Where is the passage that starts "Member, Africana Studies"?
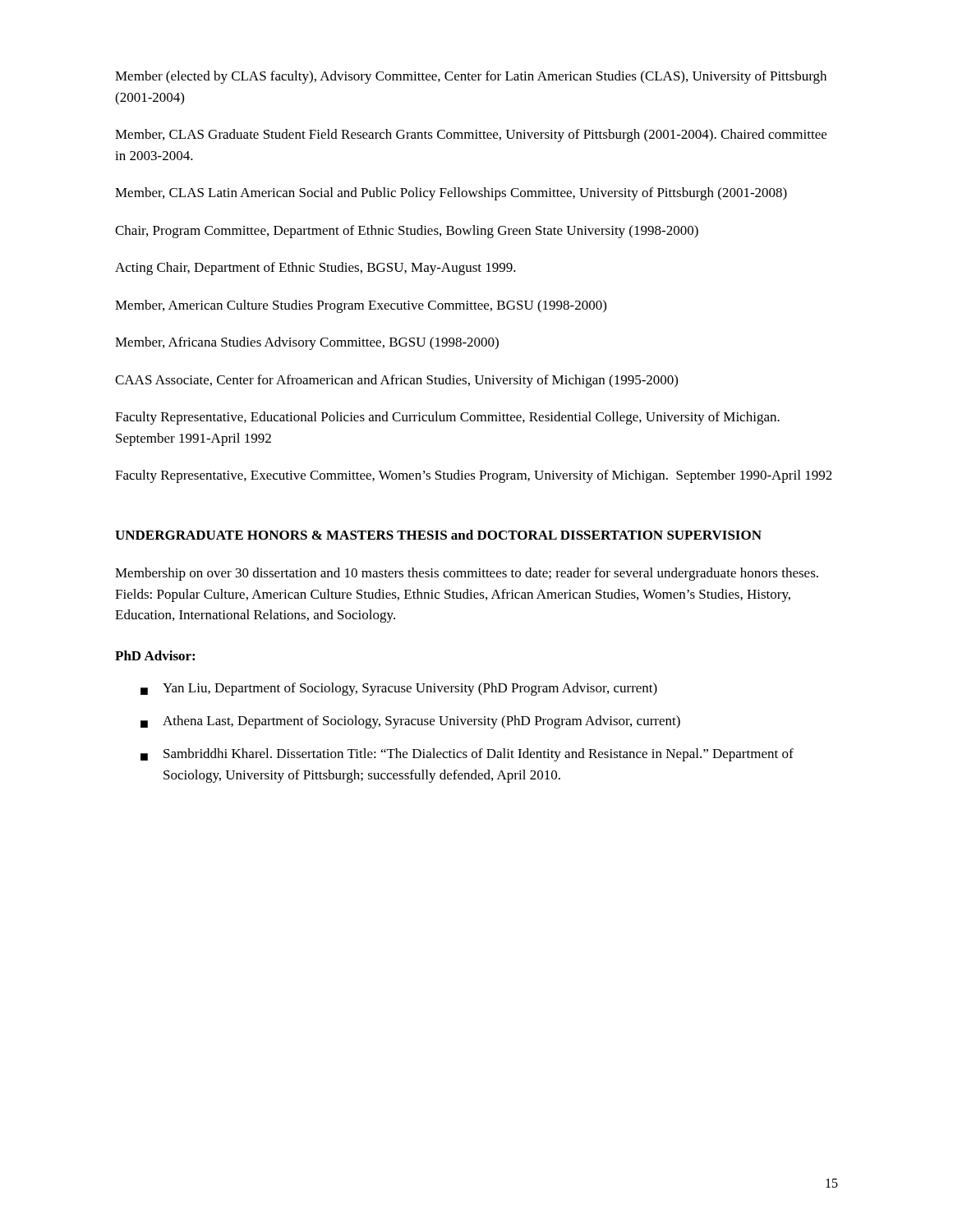The width and height of the screenshot is (953, 1232). pos(307,342)
